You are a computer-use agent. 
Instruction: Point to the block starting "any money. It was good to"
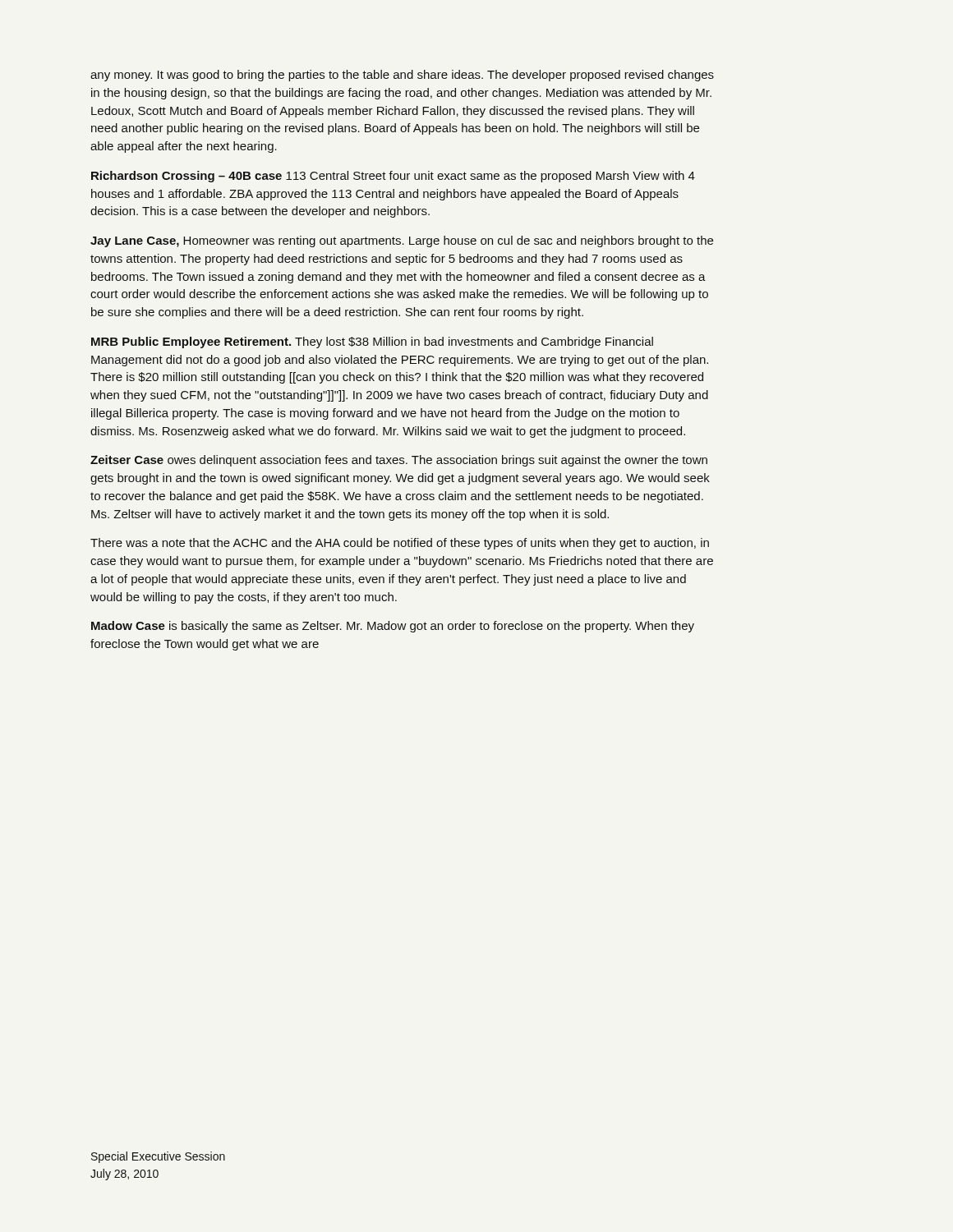[402, 110]
